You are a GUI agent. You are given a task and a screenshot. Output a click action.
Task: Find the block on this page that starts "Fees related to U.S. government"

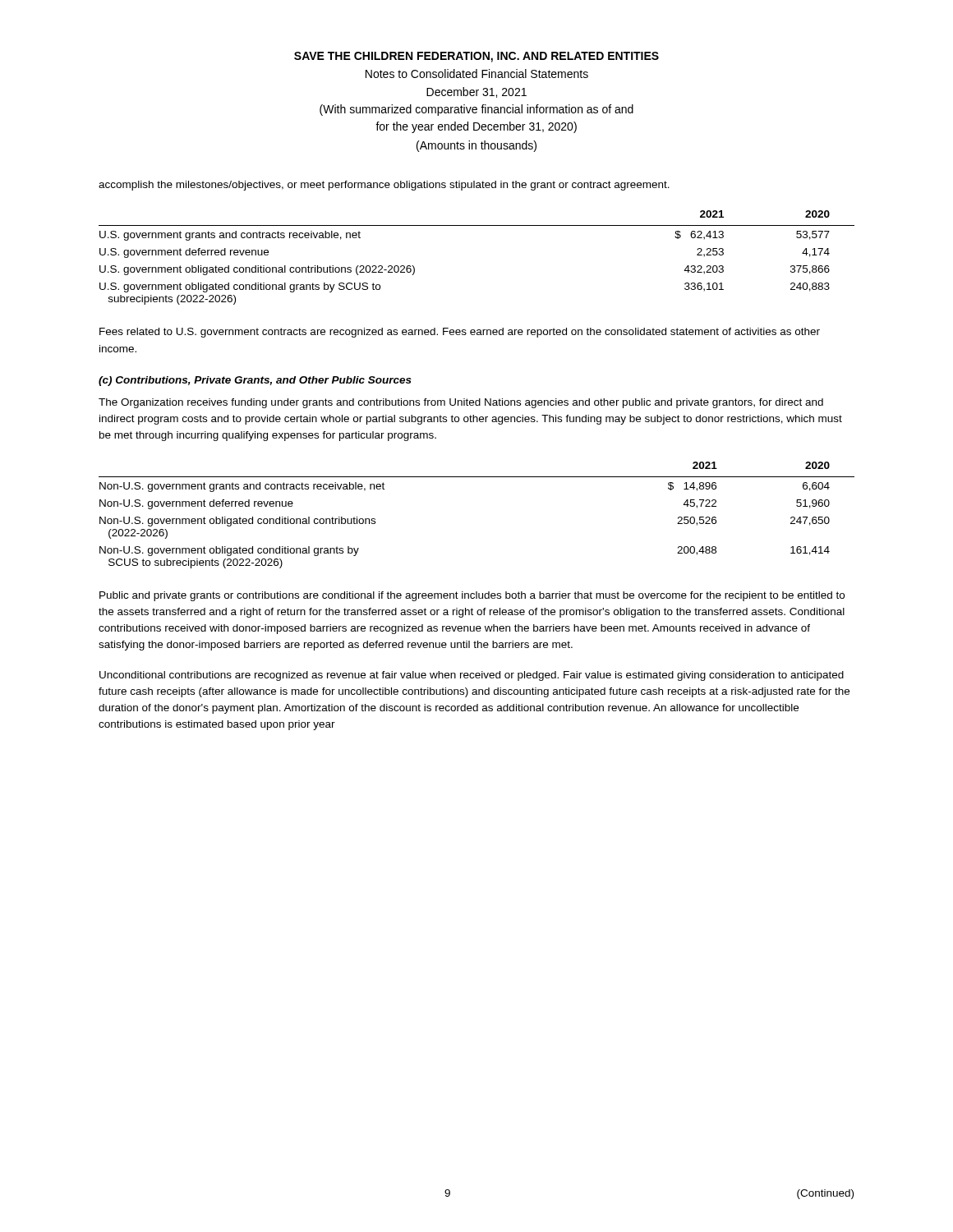[x=459, y=340]
